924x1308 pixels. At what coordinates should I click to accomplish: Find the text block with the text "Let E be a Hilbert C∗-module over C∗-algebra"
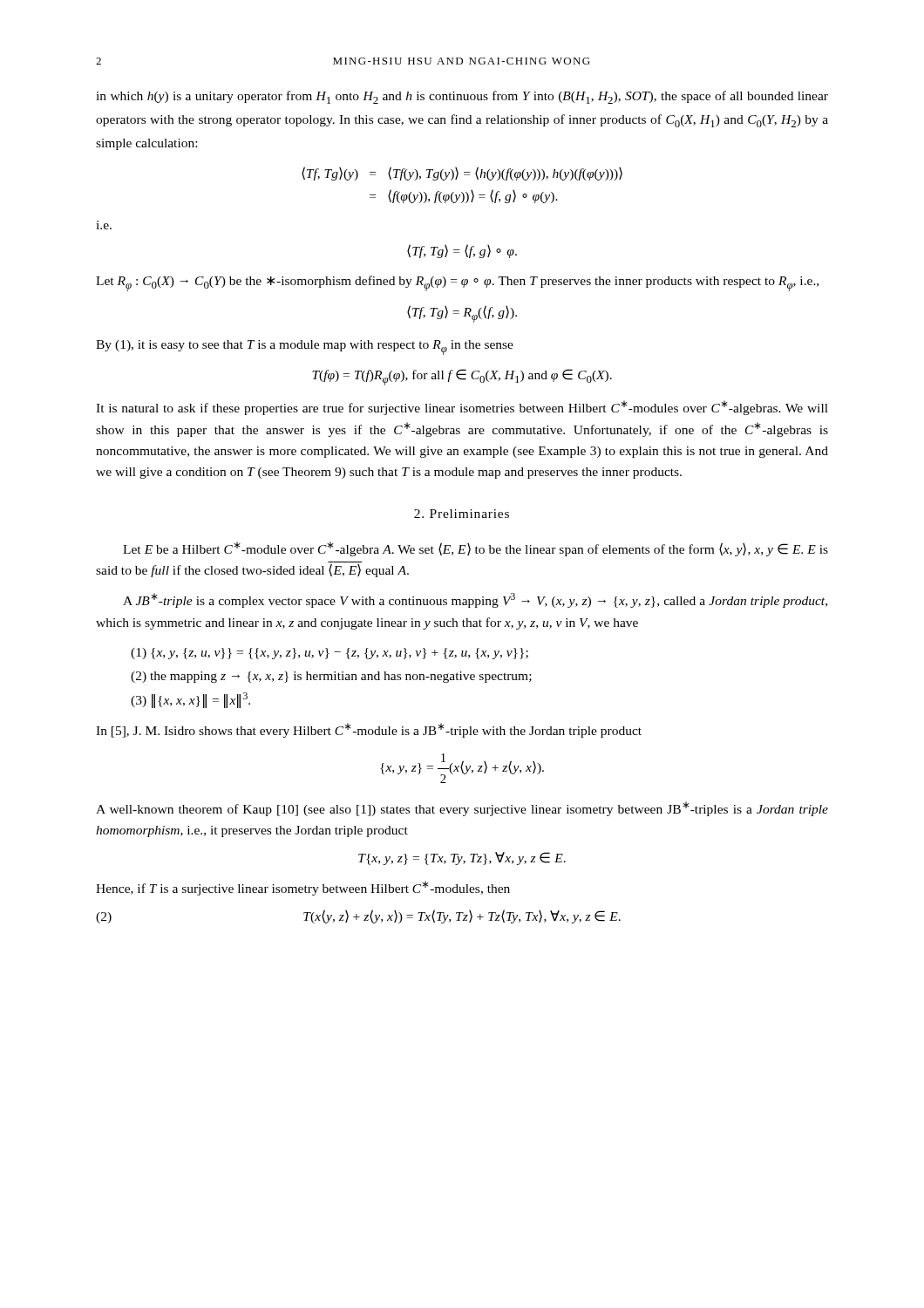coord(462,560)
